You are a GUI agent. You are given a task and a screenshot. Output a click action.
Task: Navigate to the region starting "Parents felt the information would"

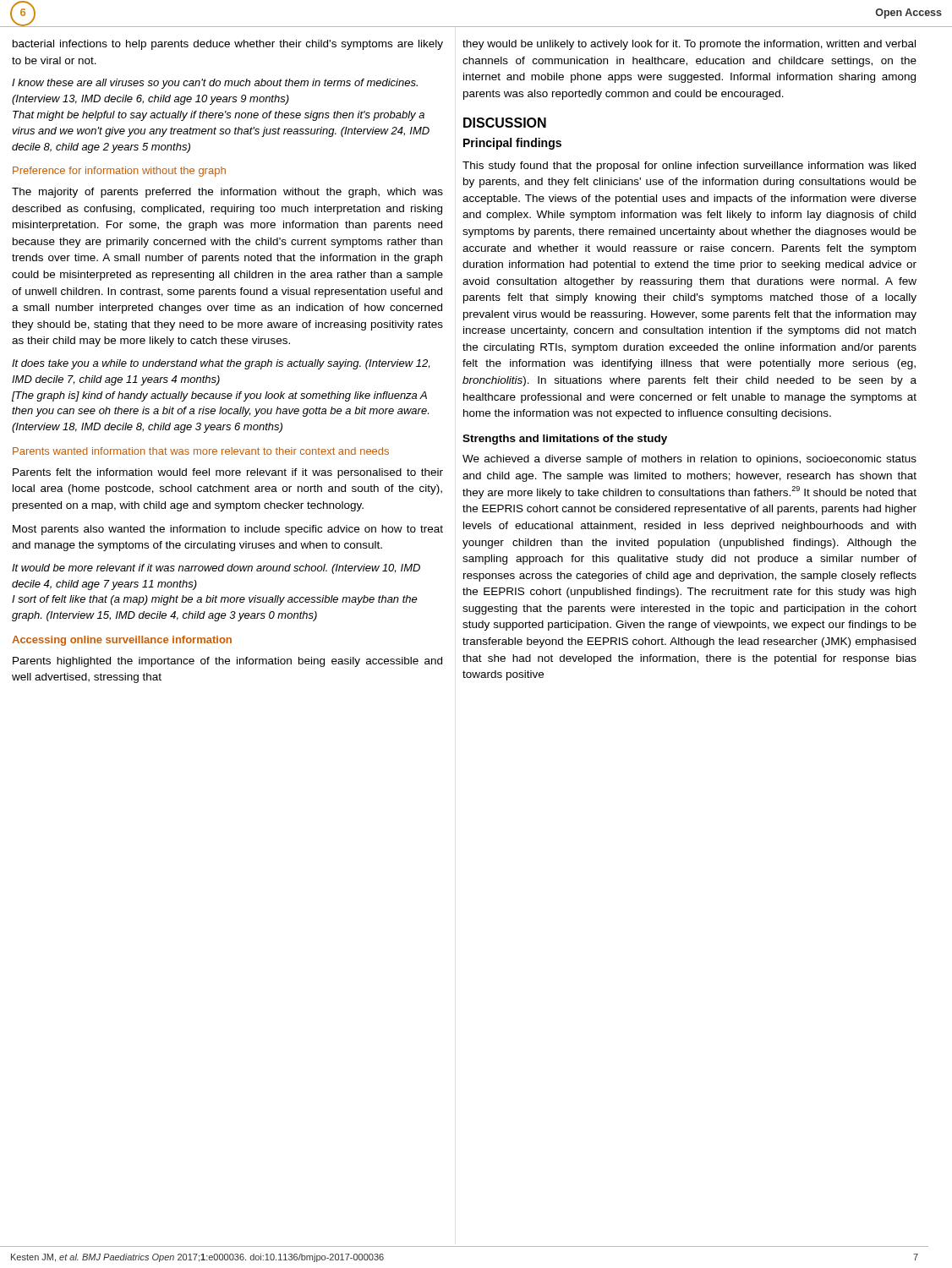click(x=227, y=489)
